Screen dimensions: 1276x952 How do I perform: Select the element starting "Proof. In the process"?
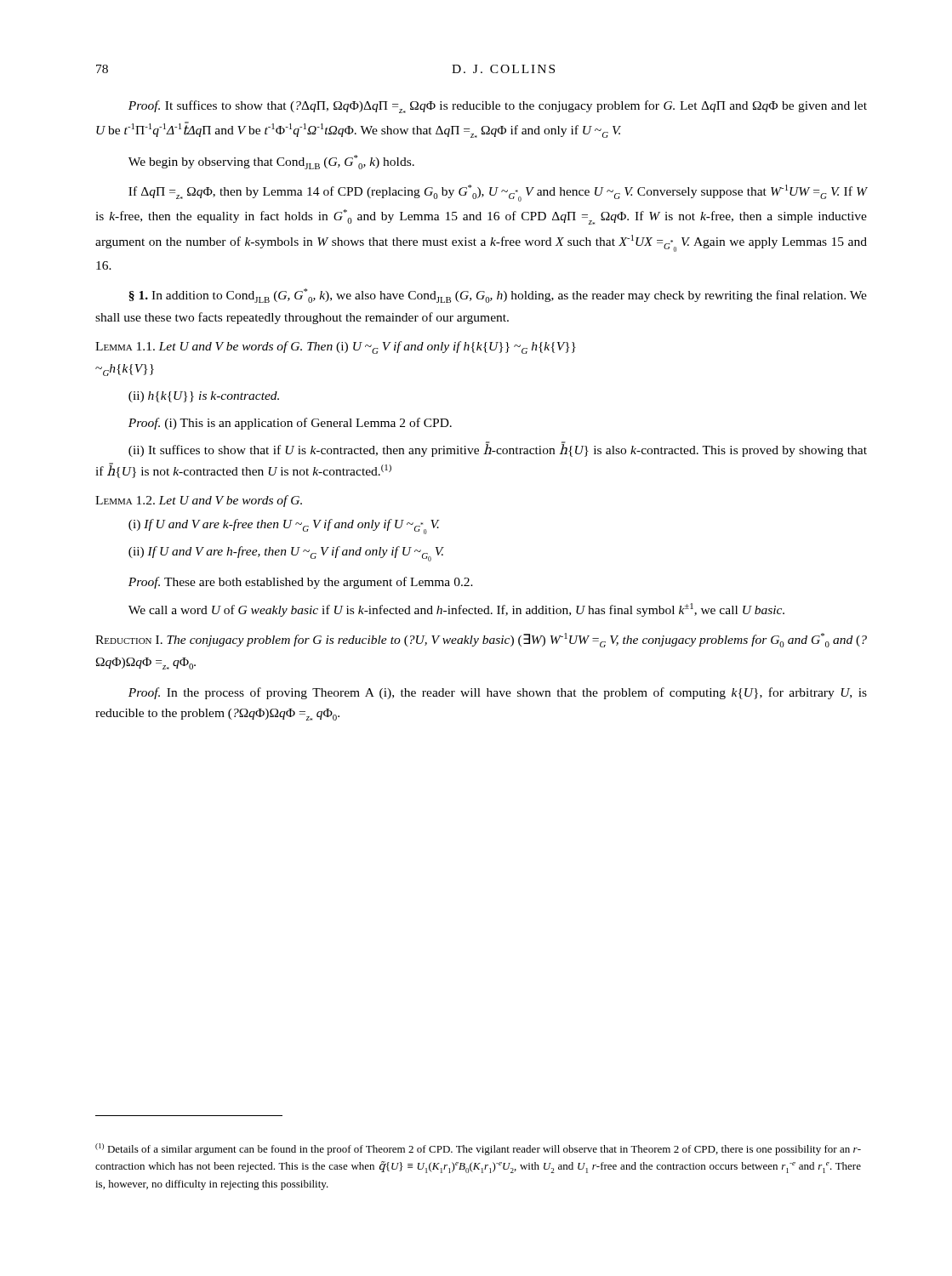(x=481, y=704)
